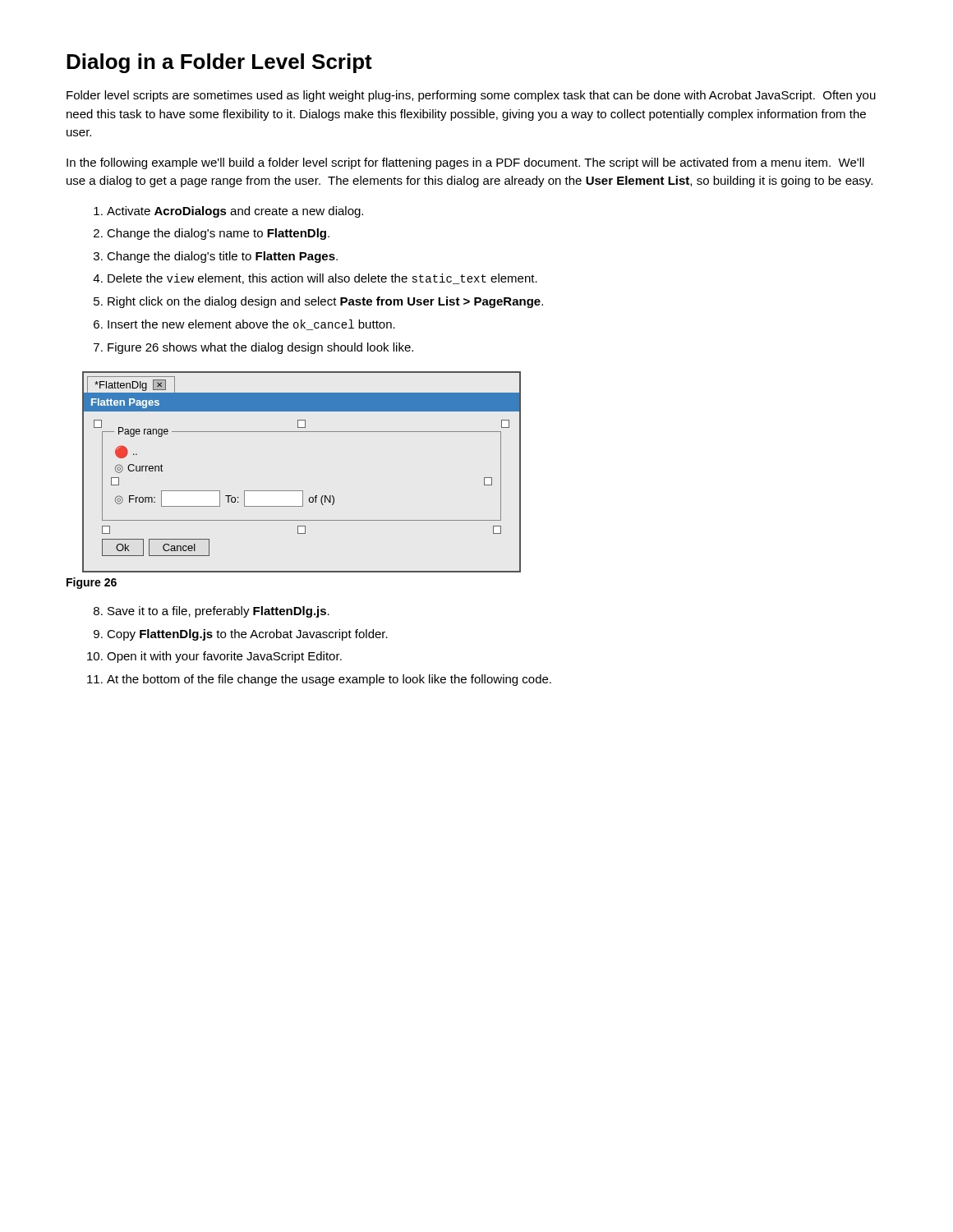Point to the block beginning "Delete the view element, this action will also"
The width and height of the screenshot is (953, 1232).
pyautogui.click(x=497, y=279)
